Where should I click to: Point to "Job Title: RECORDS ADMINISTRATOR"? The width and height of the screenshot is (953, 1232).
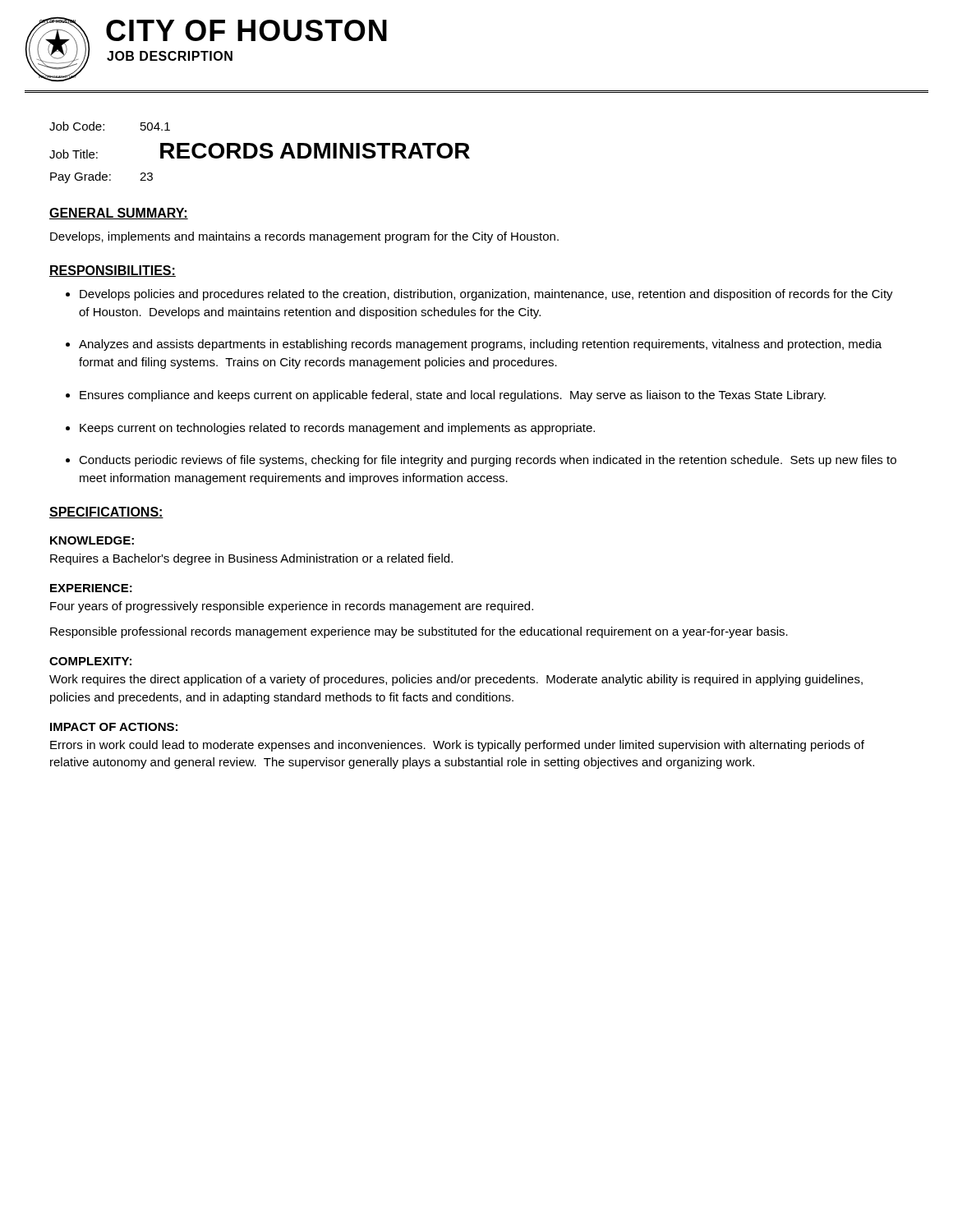[260, 151]
